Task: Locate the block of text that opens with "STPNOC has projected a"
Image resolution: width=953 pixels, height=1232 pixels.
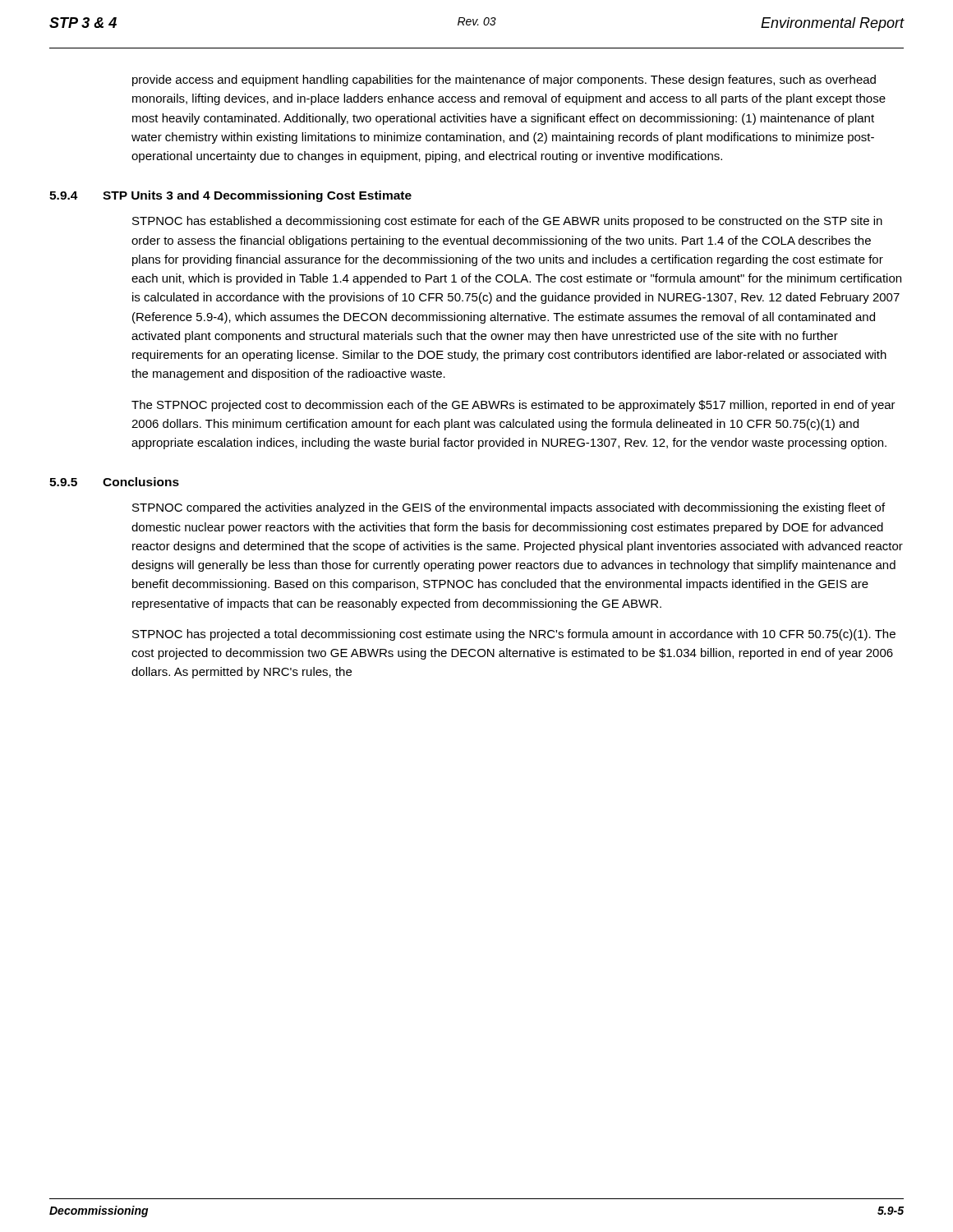Action: [514, 653]
